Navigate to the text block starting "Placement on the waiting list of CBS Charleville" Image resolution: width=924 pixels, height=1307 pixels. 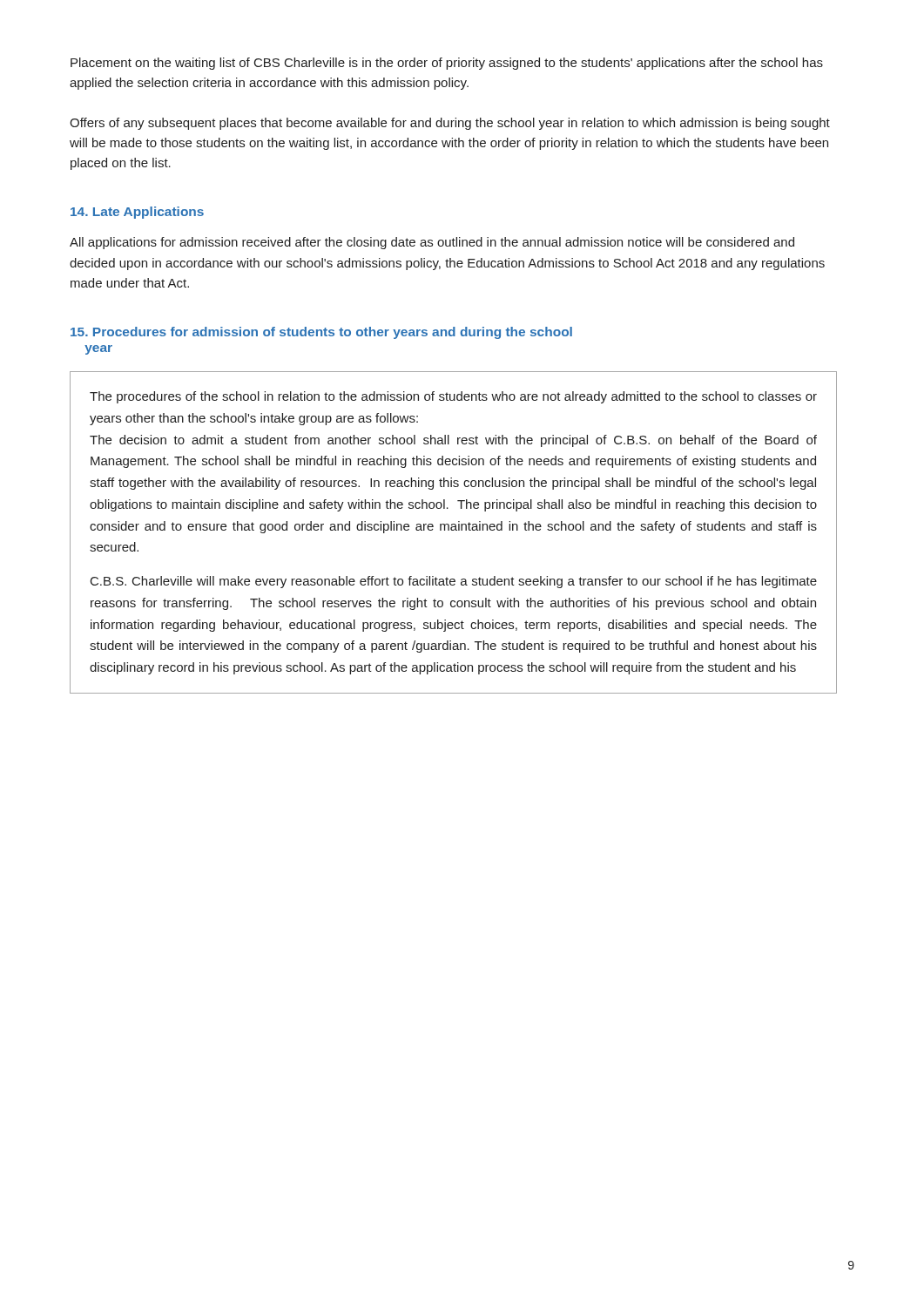point(446,72)
